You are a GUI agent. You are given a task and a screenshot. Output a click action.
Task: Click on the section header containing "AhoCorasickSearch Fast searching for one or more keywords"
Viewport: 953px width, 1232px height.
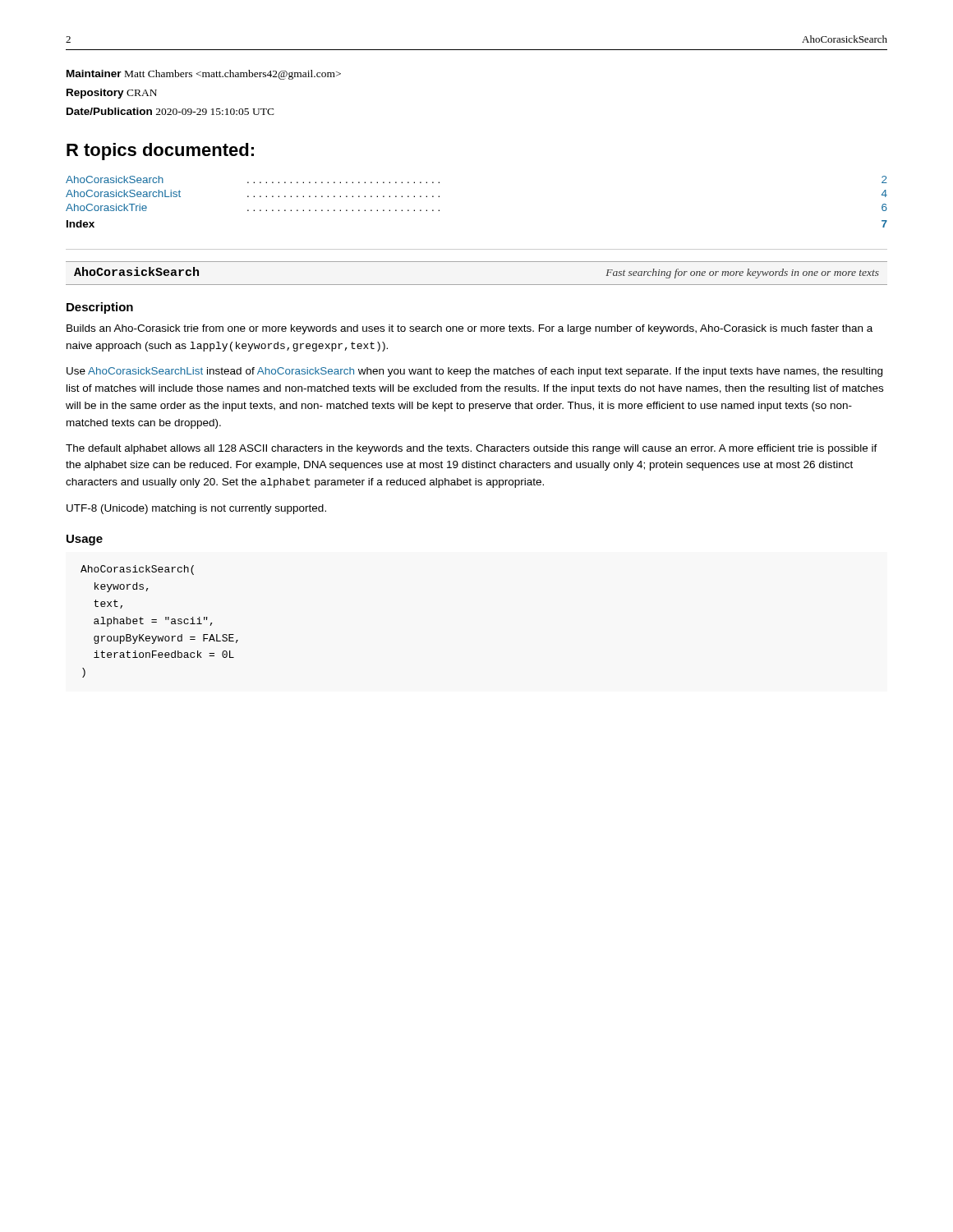pyautogui.click(x=476, y=273)
